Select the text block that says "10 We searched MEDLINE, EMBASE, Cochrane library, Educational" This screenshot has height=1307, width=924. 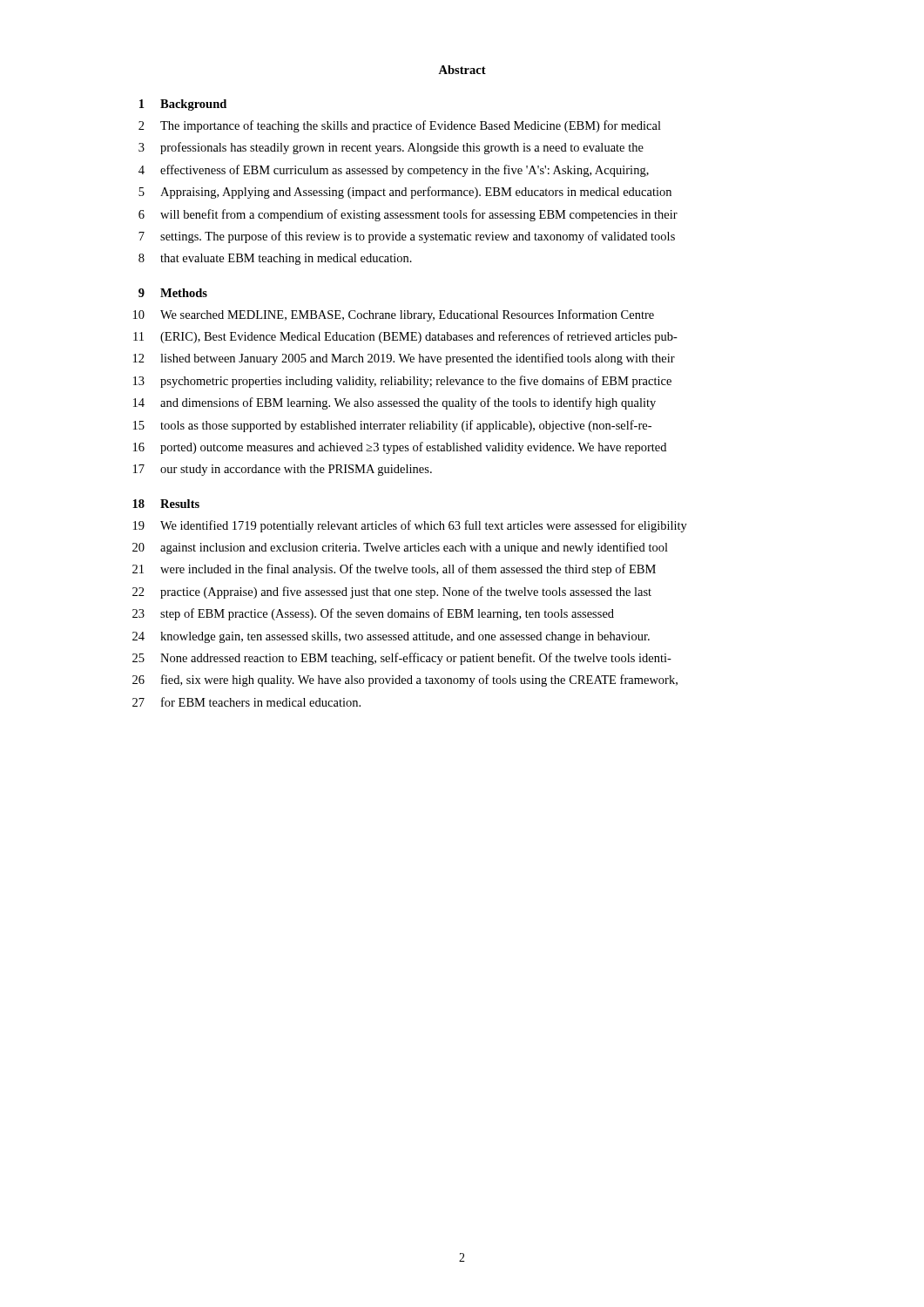coord(462,392)
